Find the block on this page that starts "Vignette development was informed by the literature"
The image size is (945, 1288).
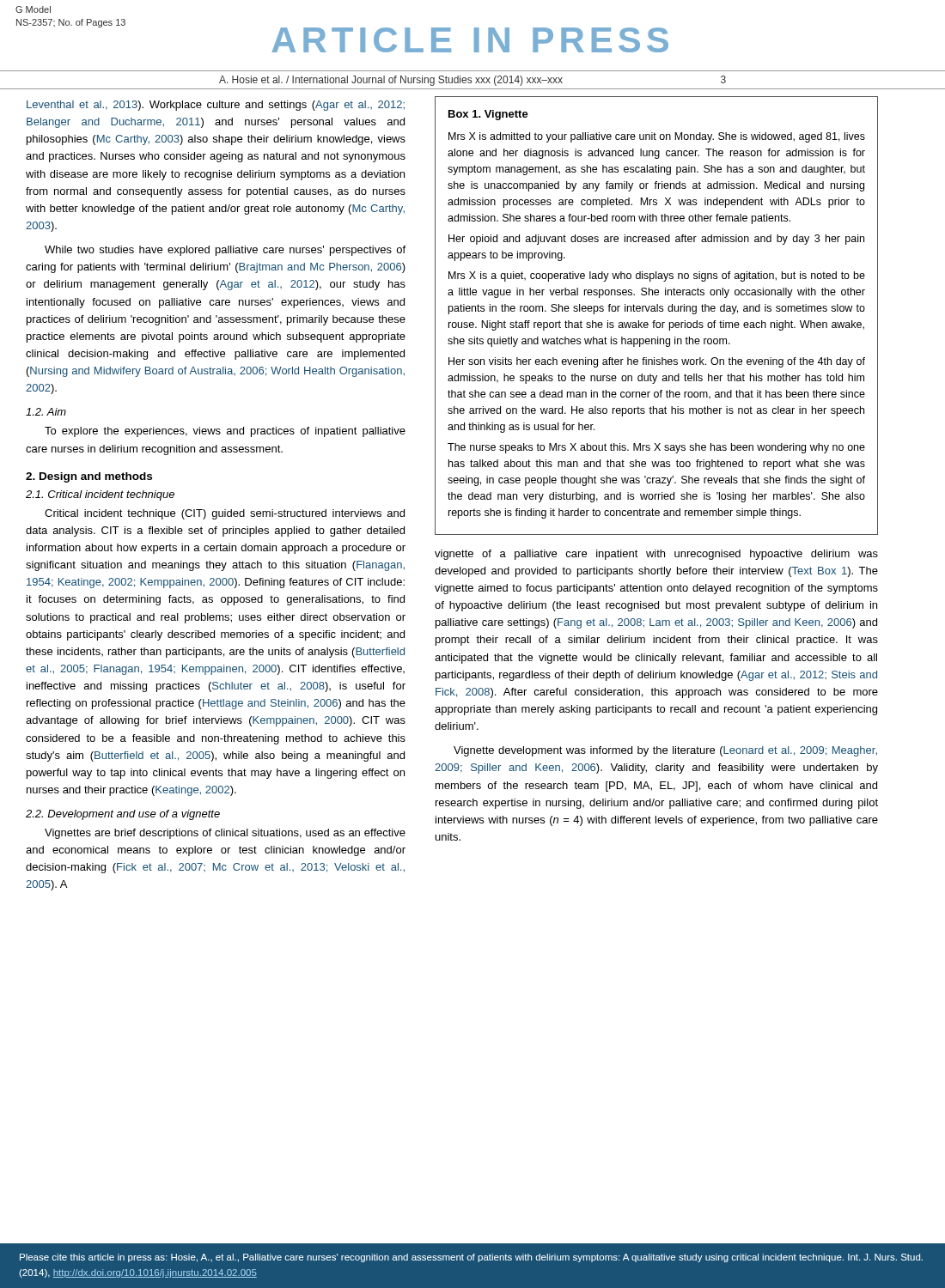tap(656, 794)
